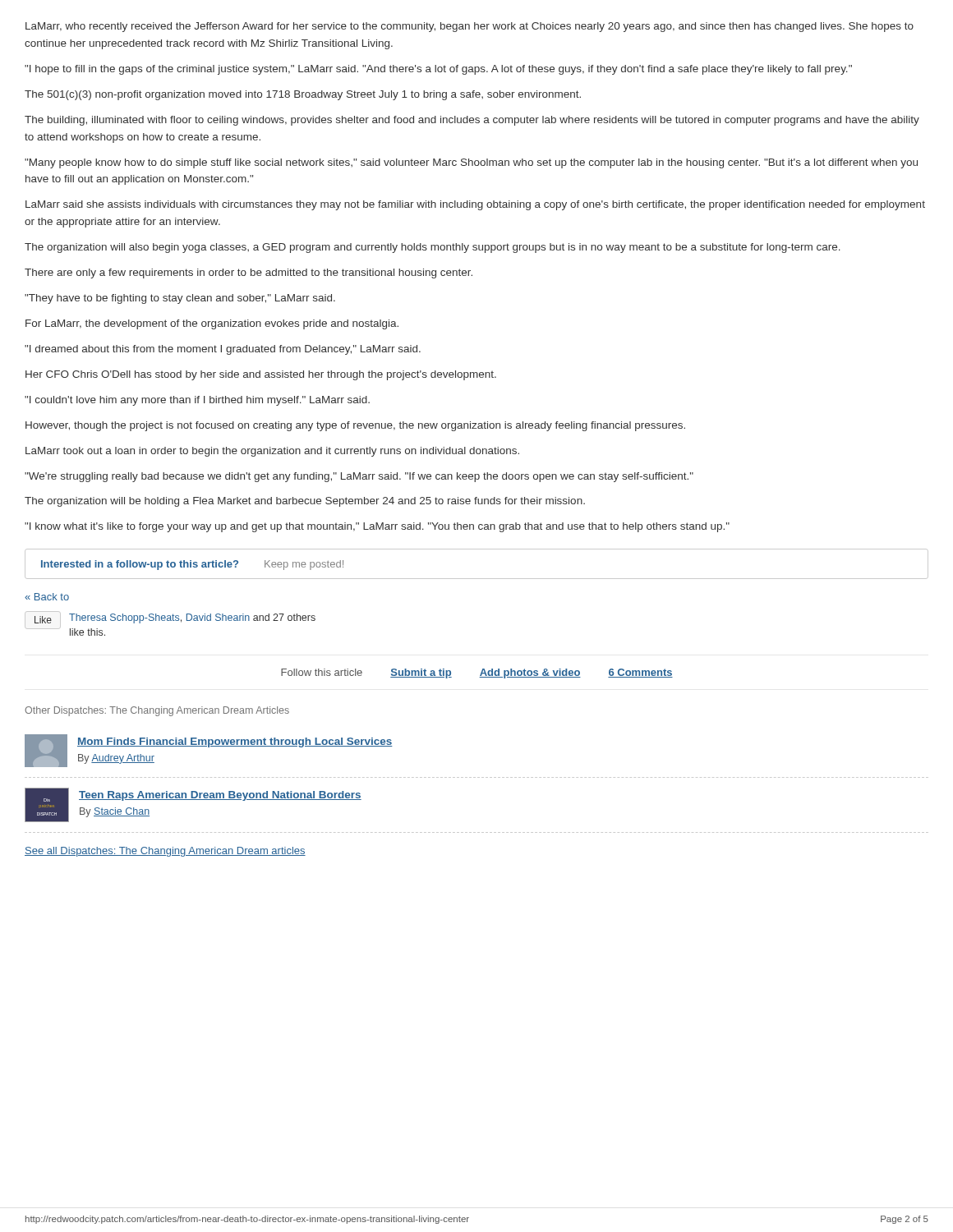
Task: Find the text block that says ""They have to be fighting"
Action: point(180,298)
